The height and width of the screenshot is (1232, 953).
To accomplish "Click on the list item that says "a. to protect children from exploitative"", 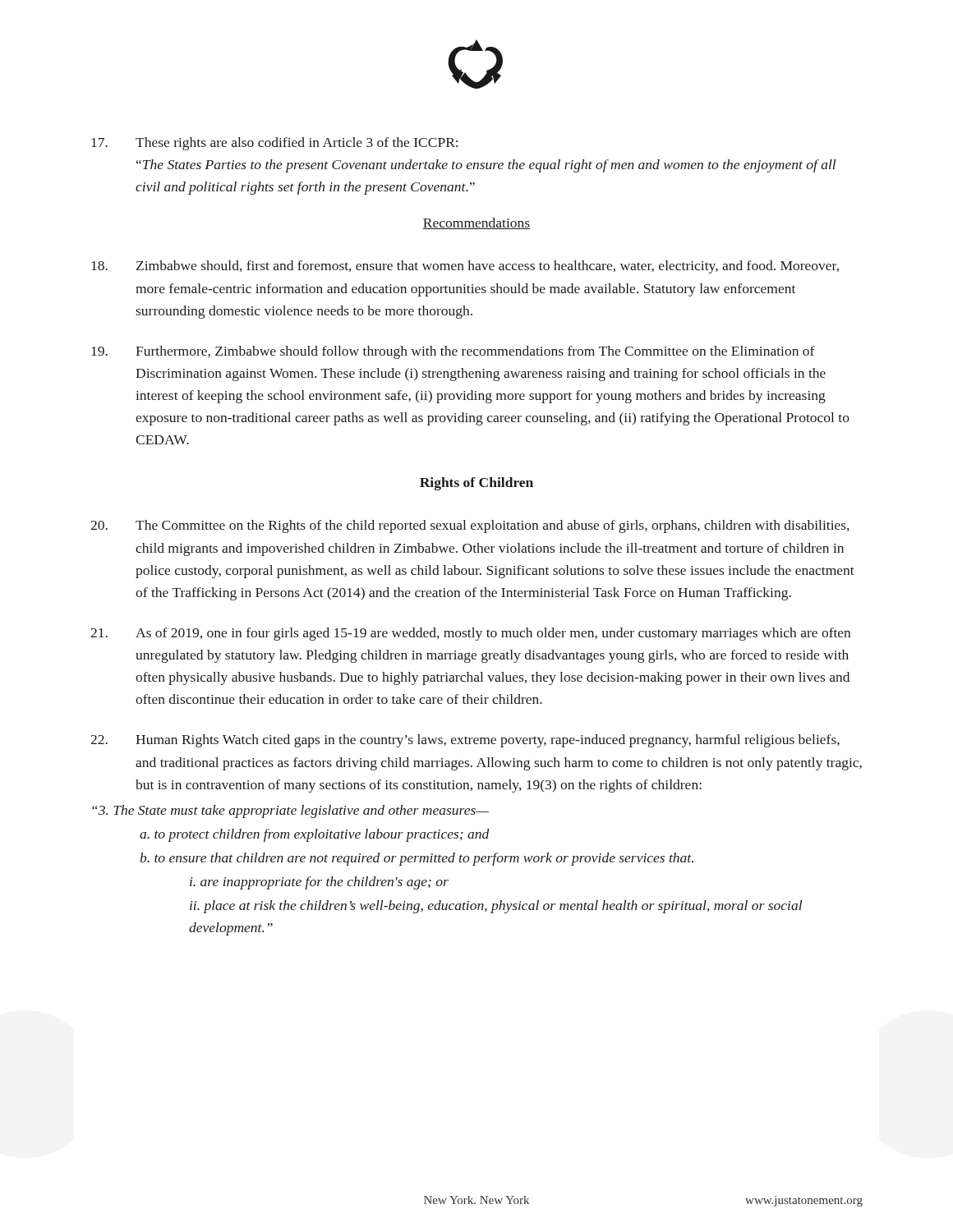I will (314, 834).
